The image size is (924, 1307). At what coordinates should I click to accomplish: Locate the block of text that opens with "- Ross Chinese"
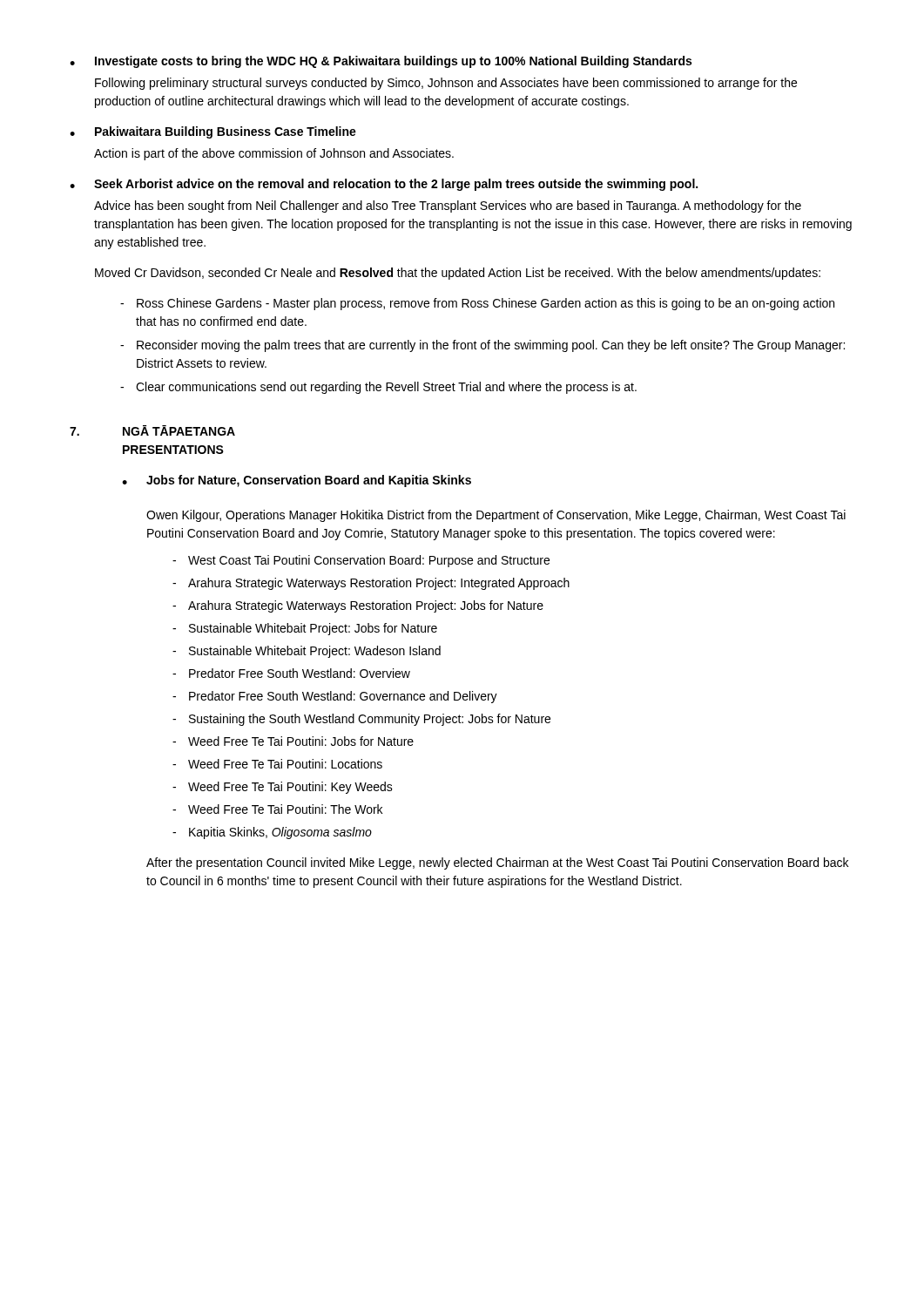pos(487,313)
